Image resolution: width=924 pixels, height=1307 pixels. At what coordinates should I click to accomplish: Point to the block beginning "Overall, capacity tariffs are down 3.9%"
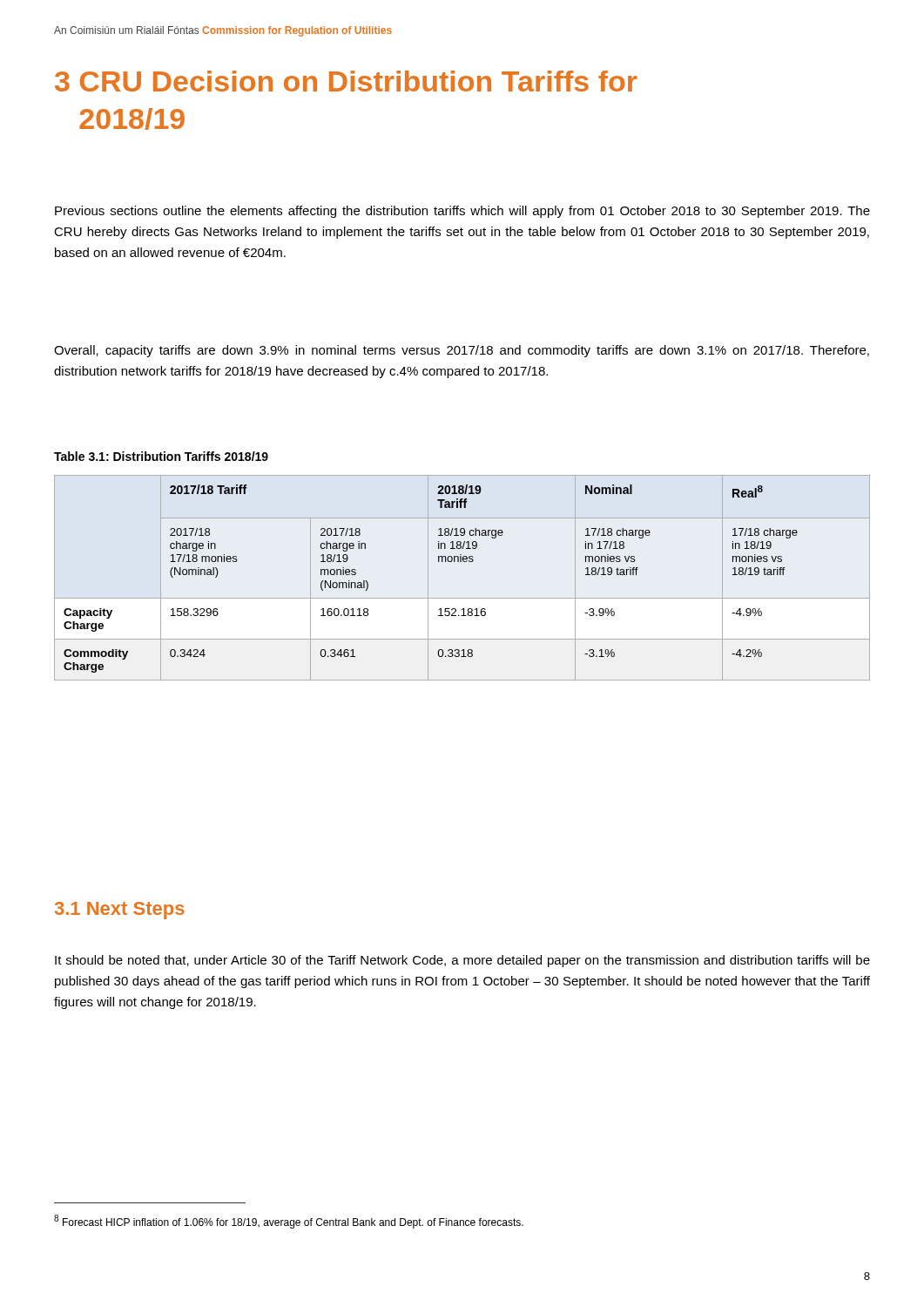462,360
